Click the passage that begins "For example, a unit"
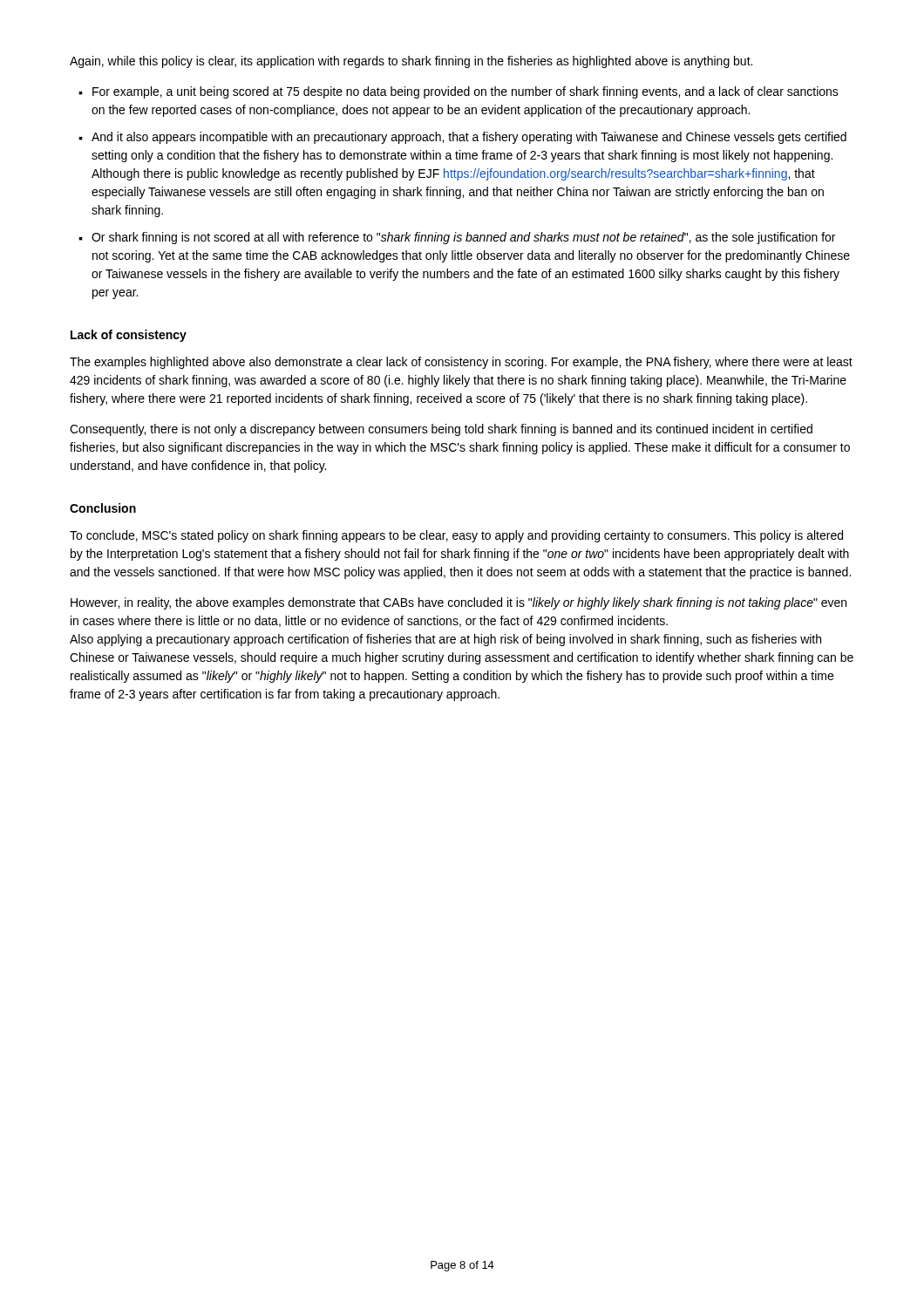924x1308 pixels. [473, 101]
